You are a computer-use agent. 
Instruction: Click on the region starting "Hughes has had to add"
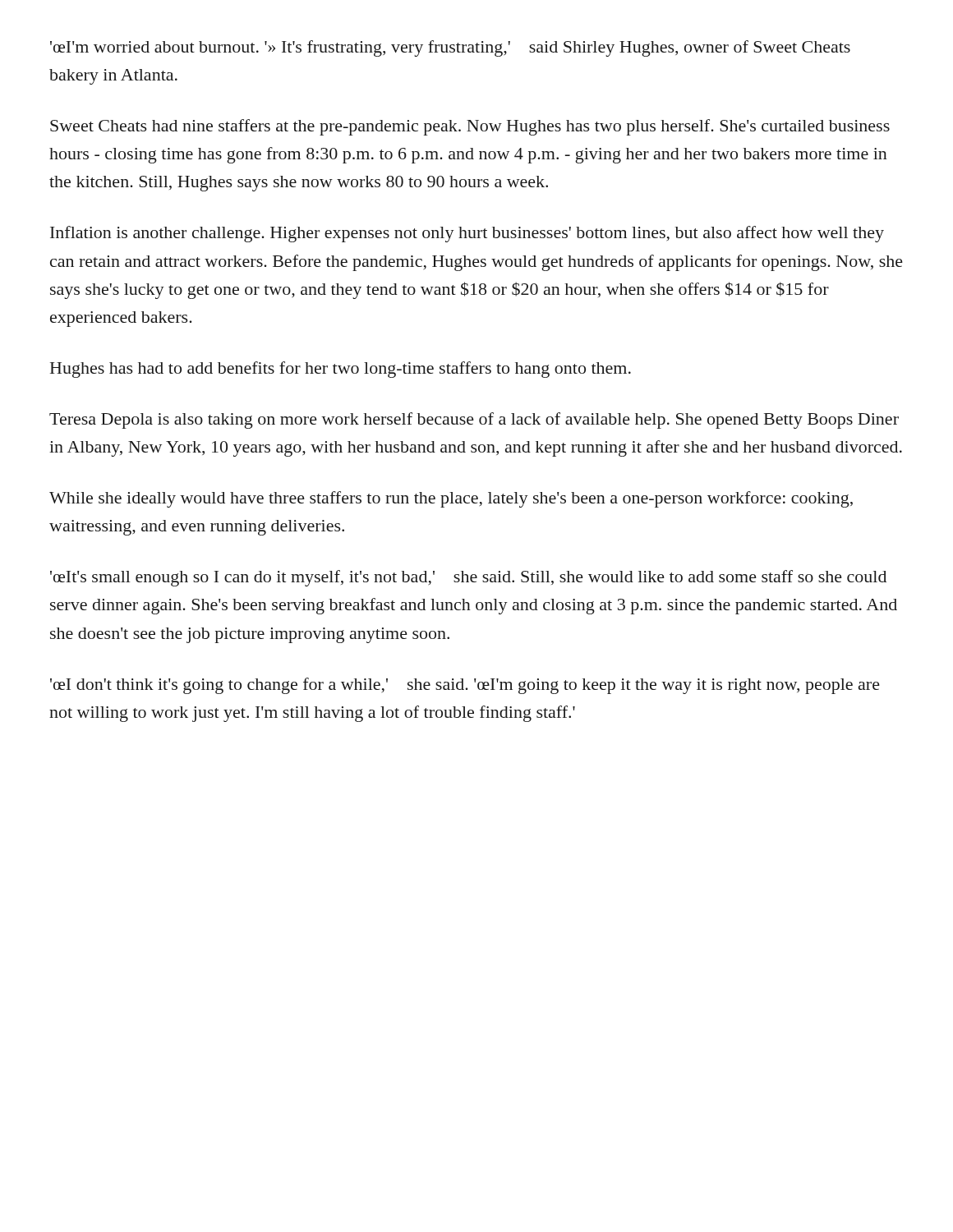point(341,367)
